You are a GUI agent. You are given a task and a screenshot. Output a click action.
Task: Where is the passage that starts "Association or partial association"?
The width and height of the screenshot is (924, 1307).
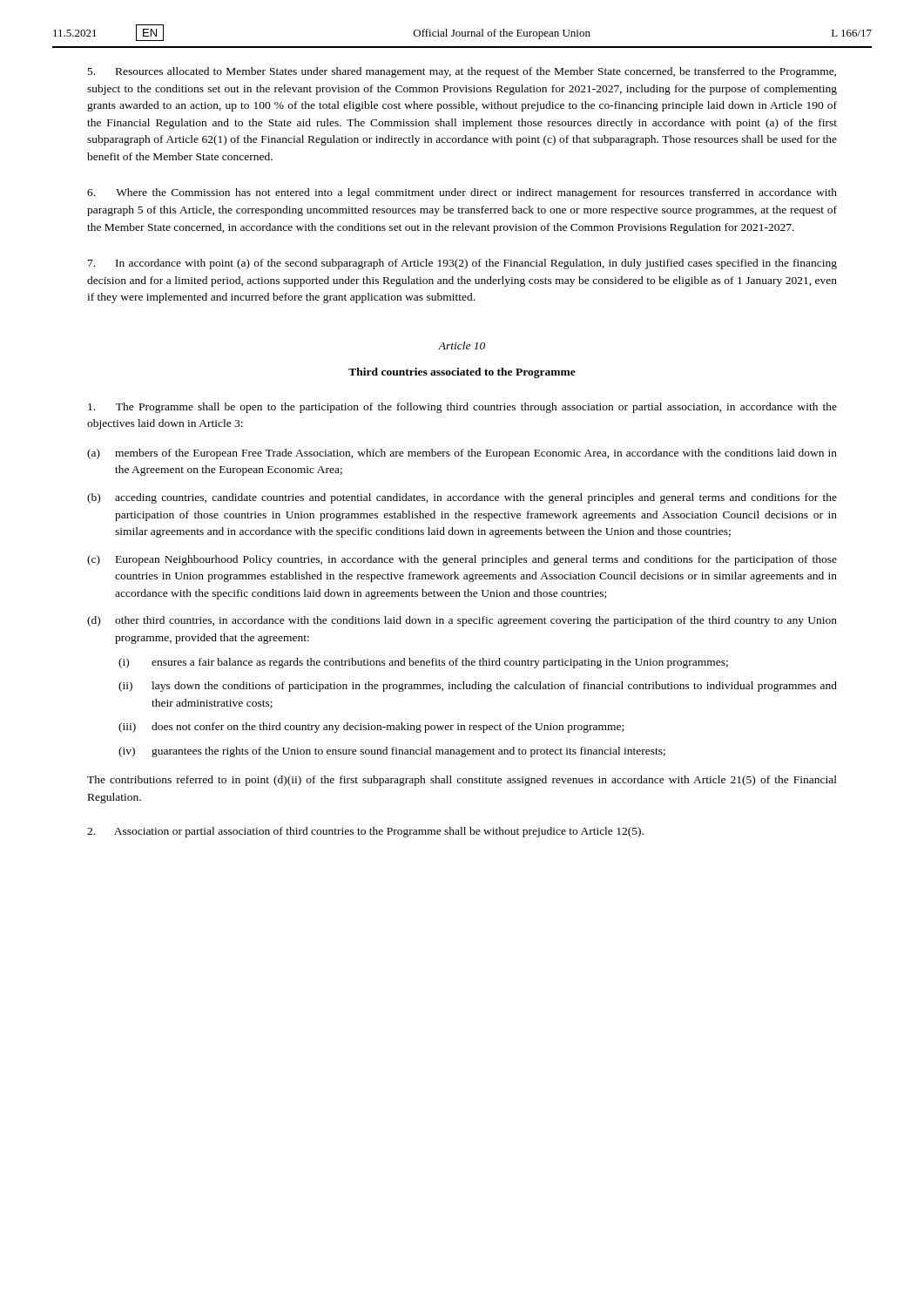[366, 831]
